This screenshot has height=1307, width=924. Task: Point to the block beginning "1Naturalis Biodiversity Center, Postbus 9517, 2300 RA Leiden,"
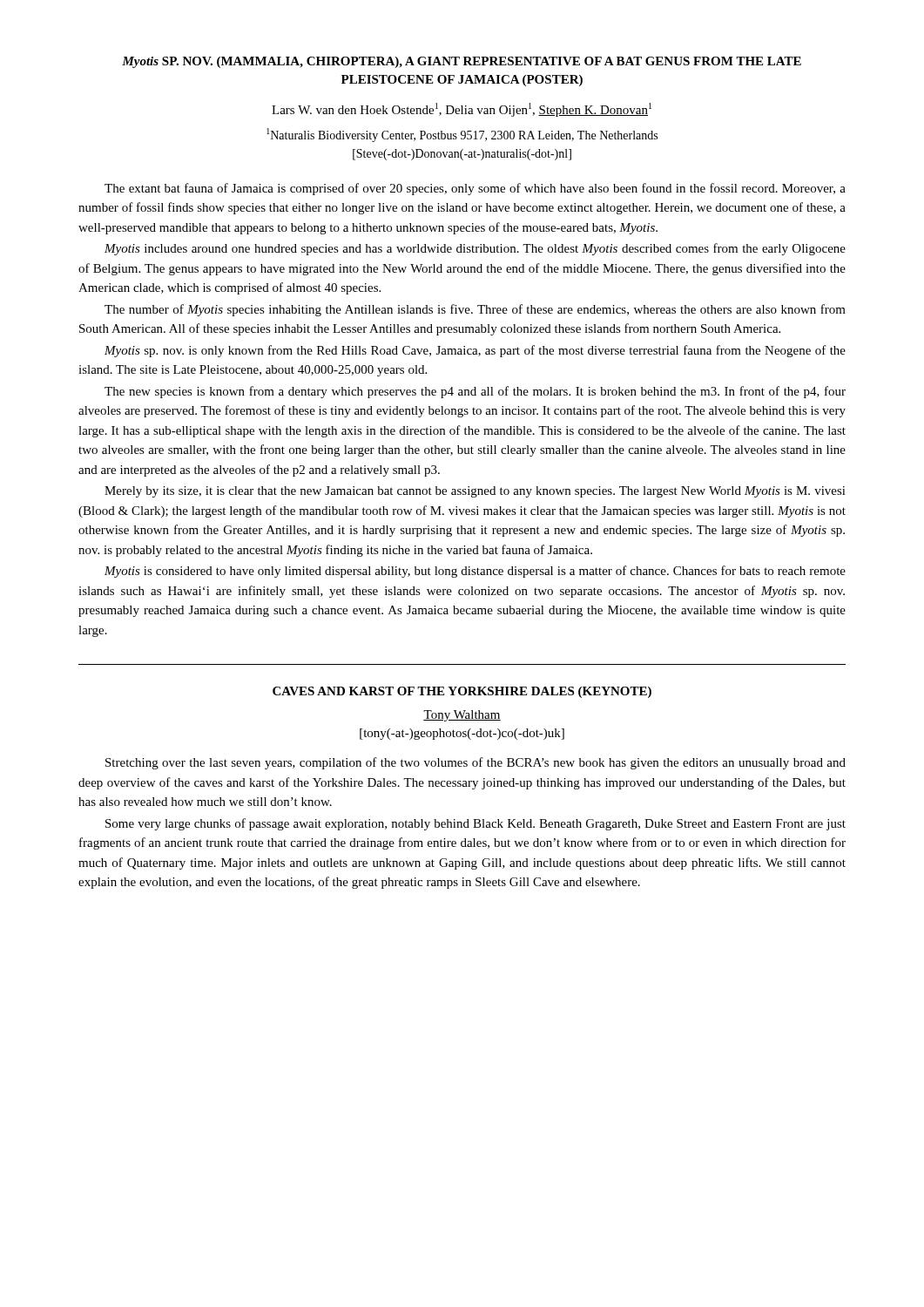(x=462, y=143)
